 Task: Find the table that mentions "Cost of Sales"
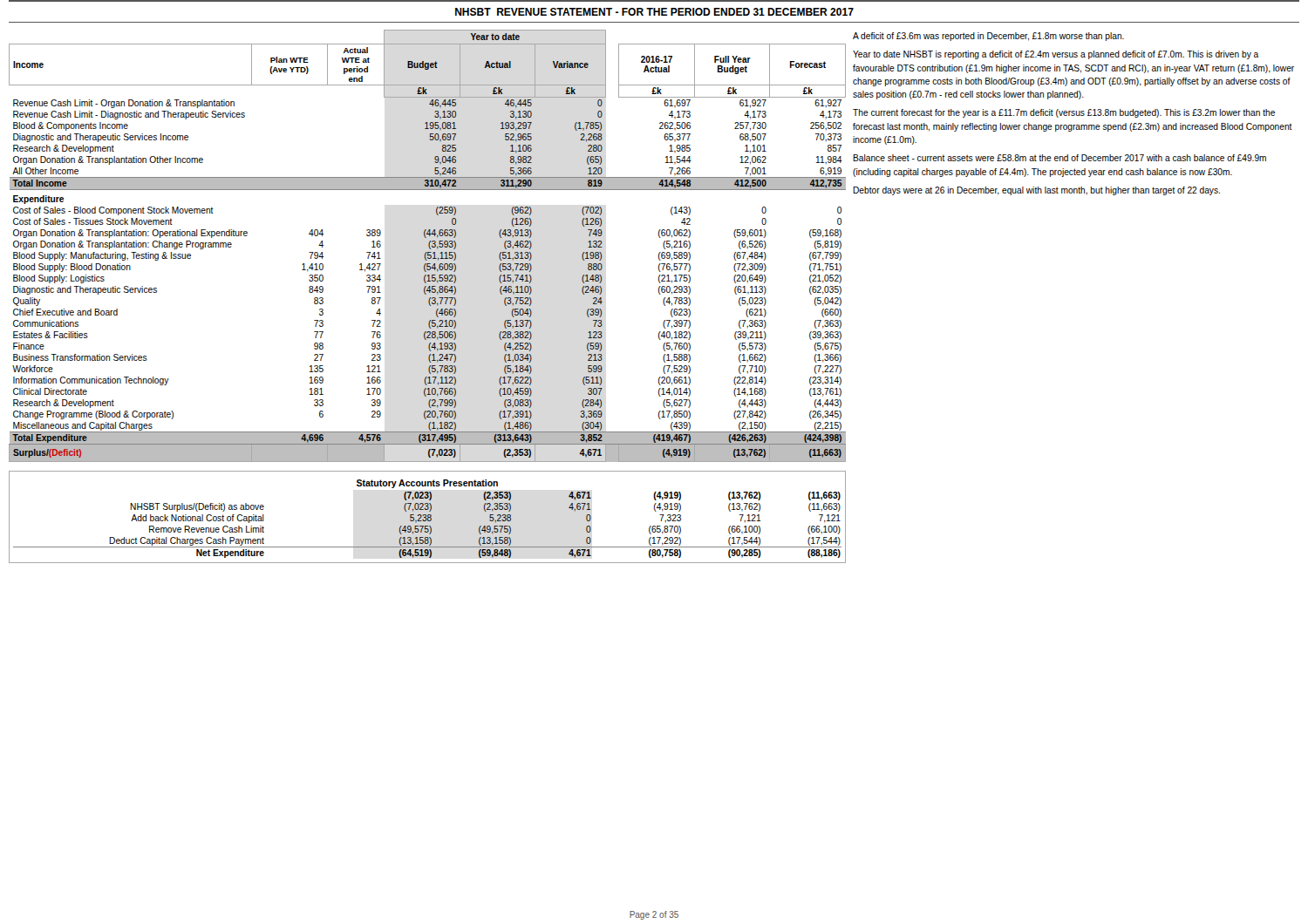coord(427,296)
